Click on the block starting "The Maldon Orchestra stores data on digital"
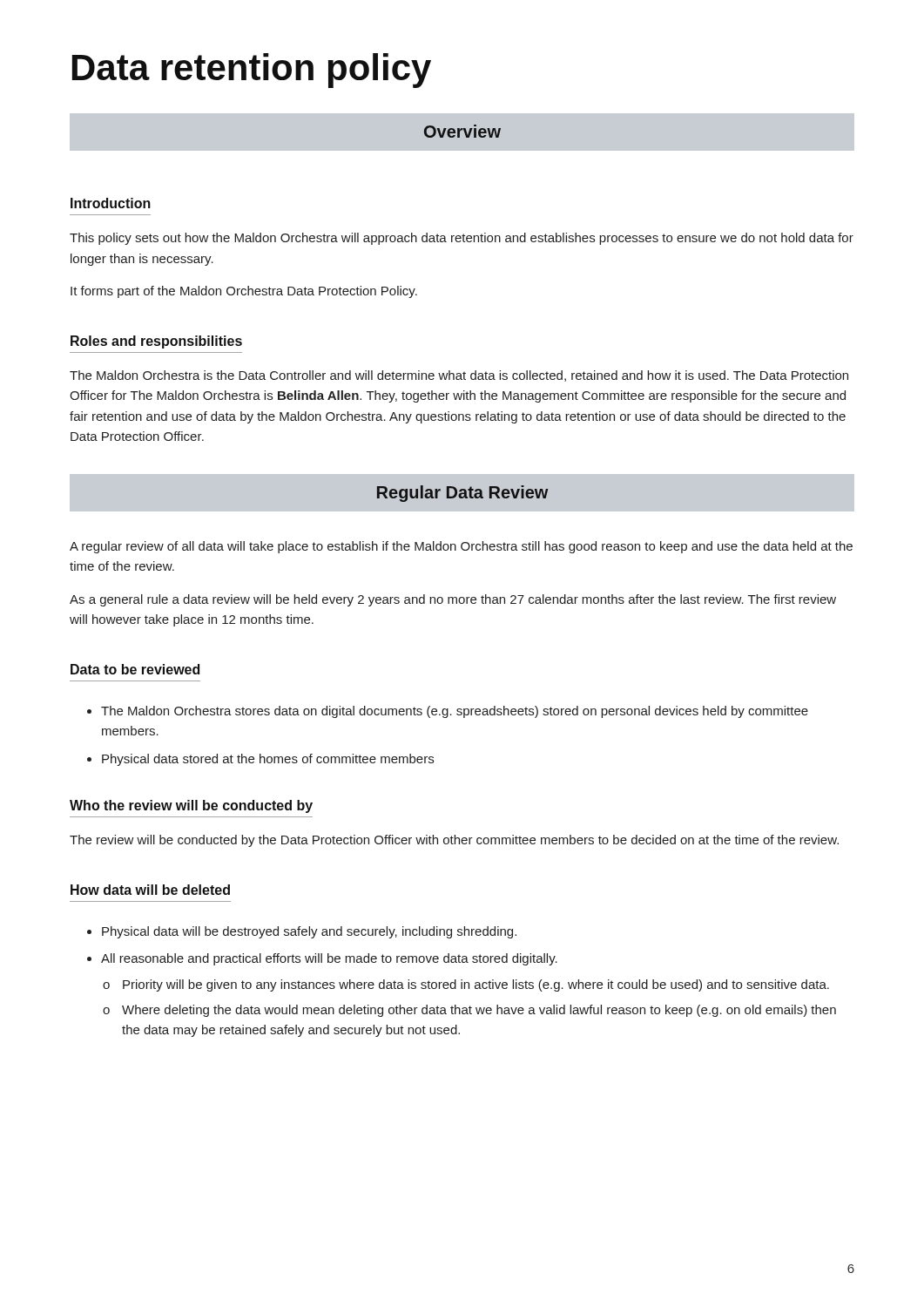This screenshot has height=1307, width=924. click(x=455, y=721)
